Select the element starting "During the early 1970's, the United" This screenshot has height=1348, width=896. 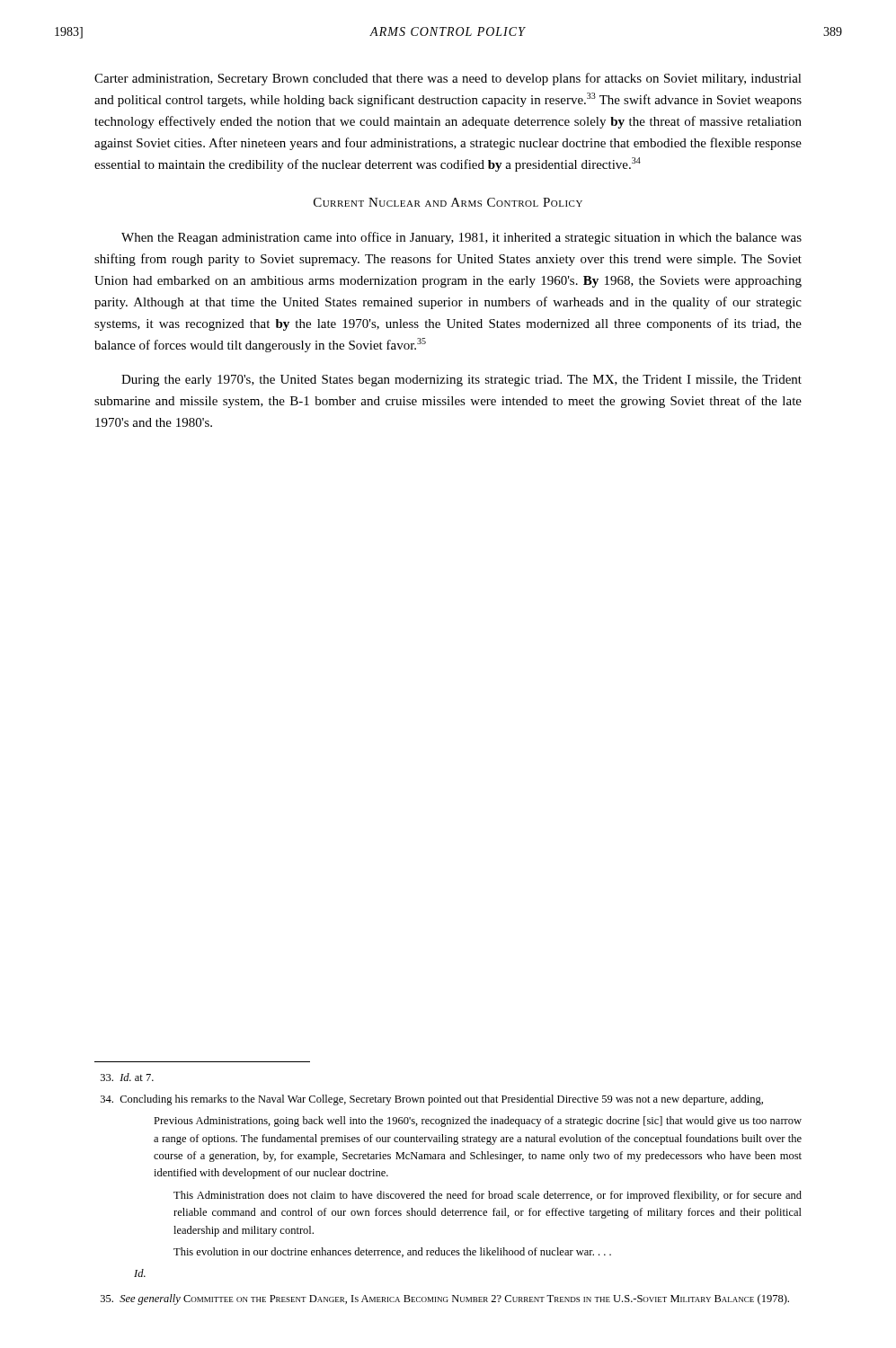coord(448,401)
